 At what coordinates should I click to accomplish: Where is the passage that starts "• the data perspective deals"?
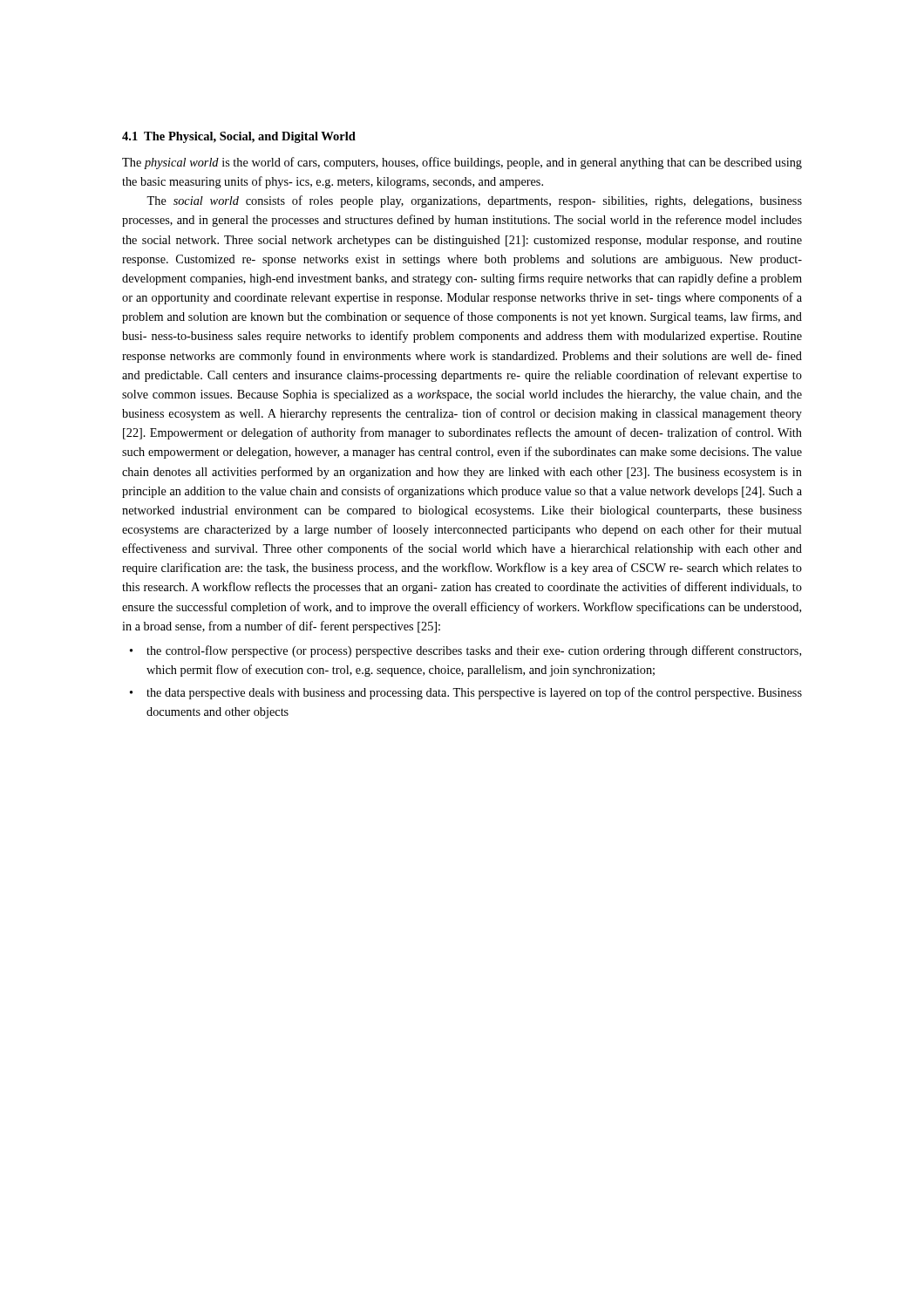point(465,701)
